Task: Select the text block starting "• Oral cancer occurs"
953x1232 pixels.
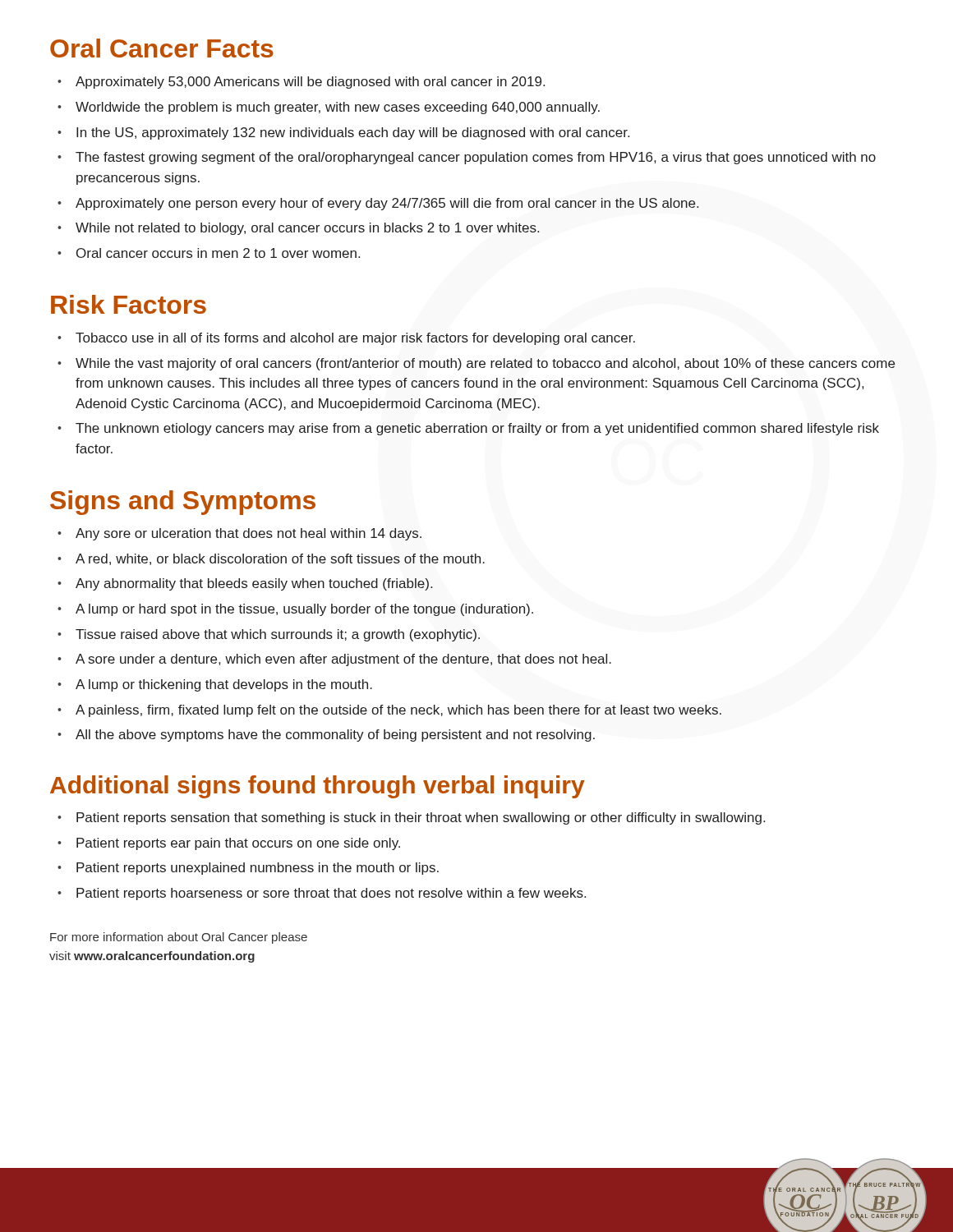Action: [209, 253]
